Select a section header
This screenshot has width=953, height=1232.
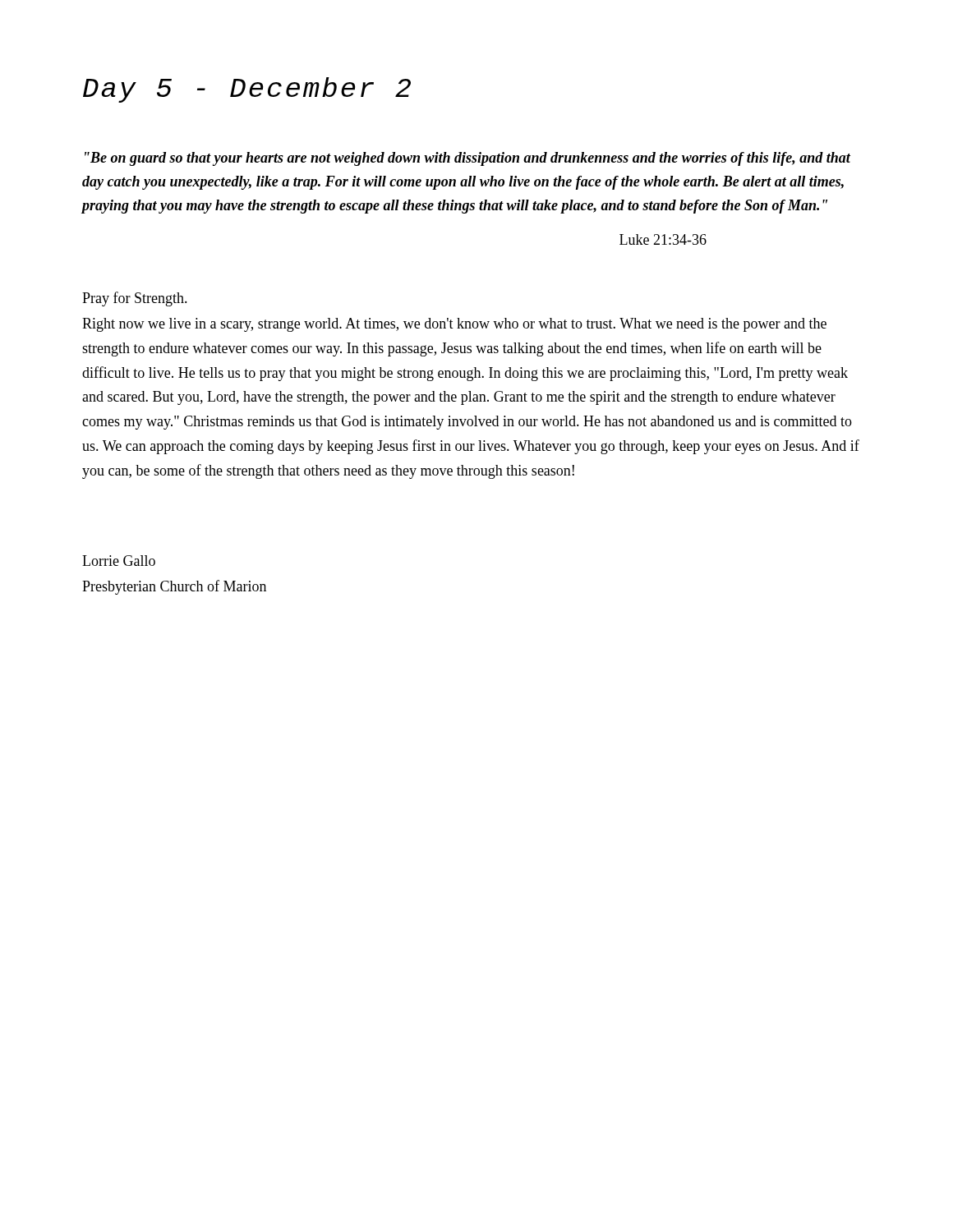(x=135, y=298)
